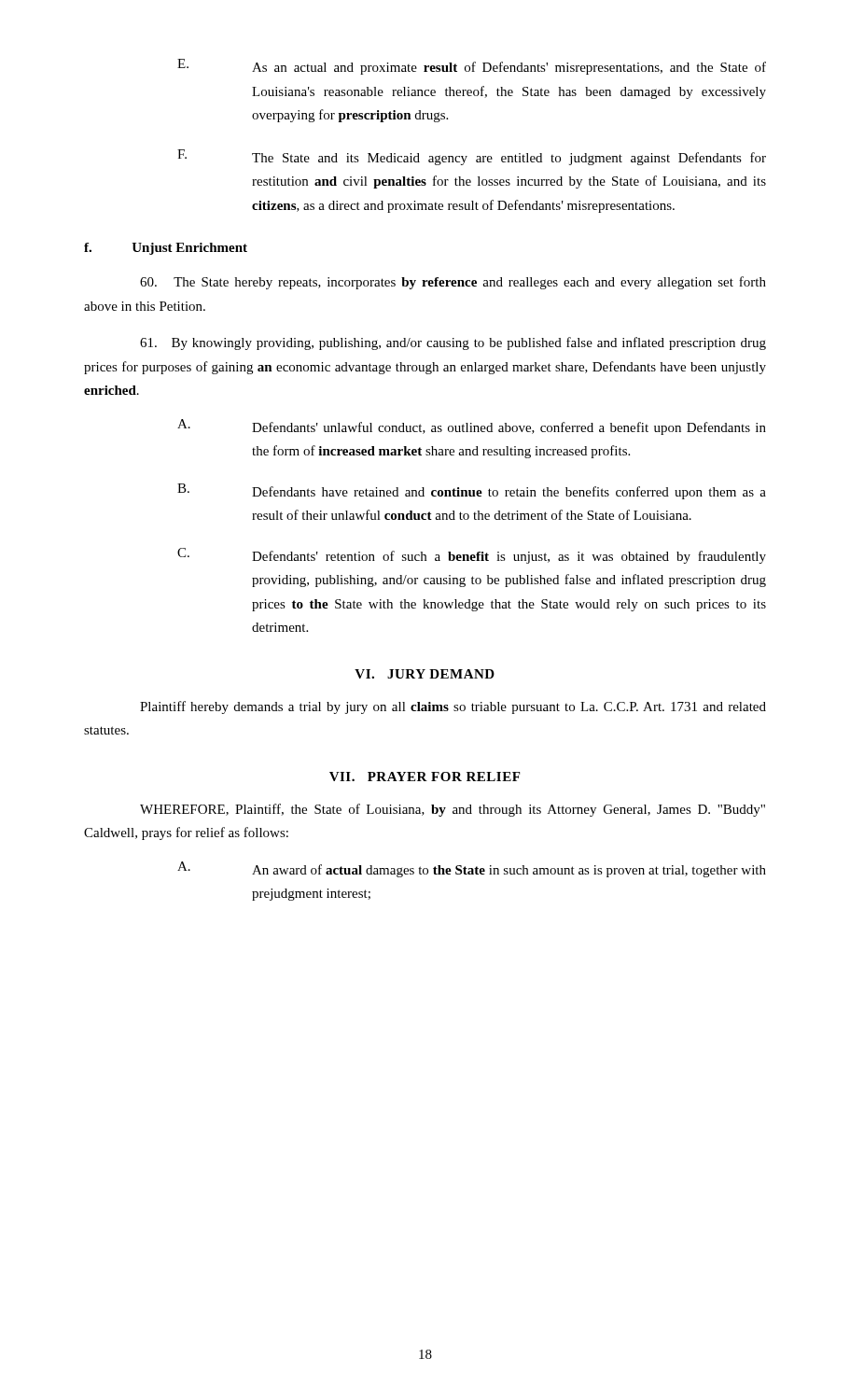Image resolution: width=850 pixels, height=1400 pixels.
Task: Find the text block that says "WHEREFORE, Plaintiff, the State of Louisiana, by"
Action: [x=425, y=821]
